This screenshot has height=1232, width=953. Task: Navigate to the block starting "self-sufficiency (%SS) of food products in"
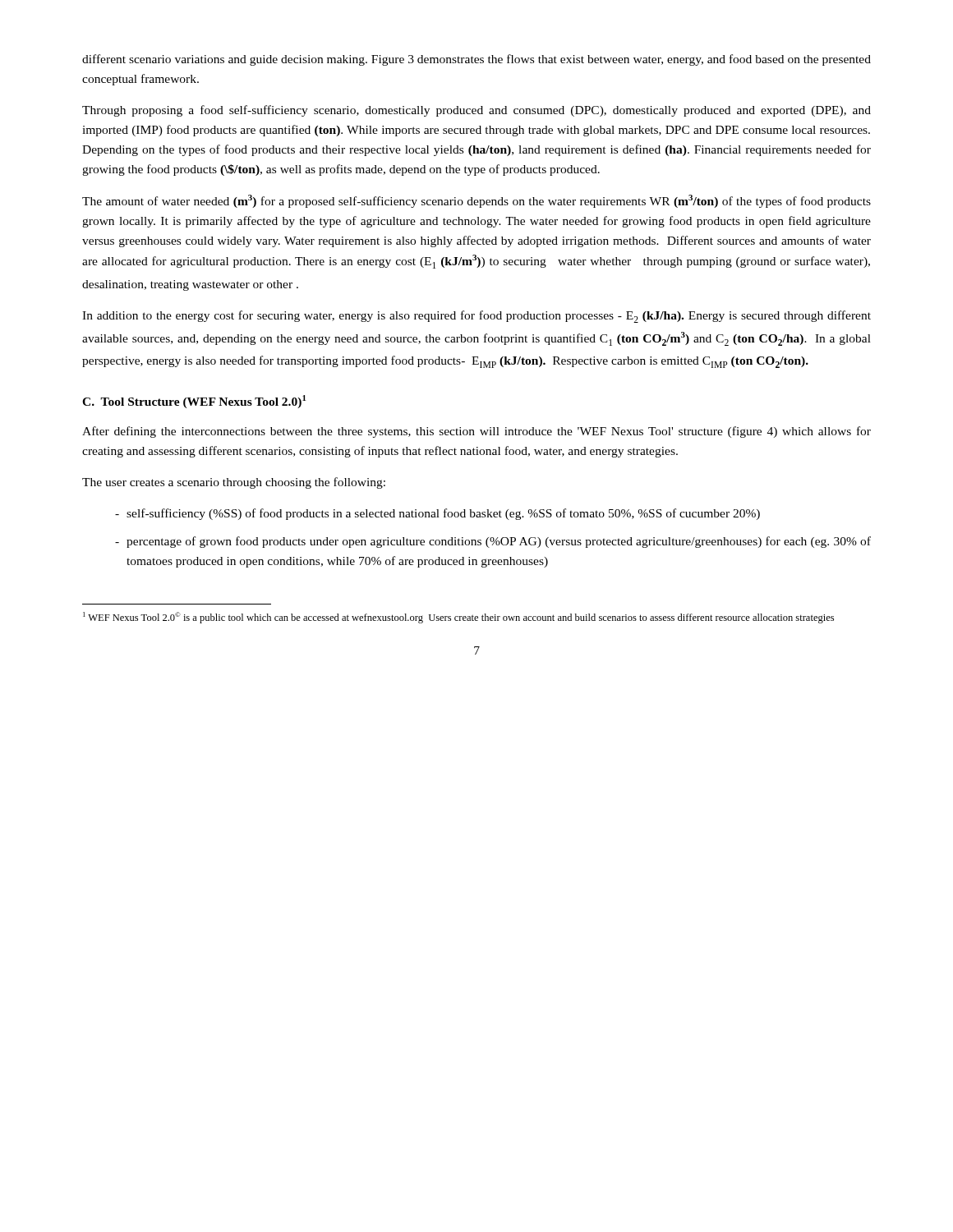point(476,514)
